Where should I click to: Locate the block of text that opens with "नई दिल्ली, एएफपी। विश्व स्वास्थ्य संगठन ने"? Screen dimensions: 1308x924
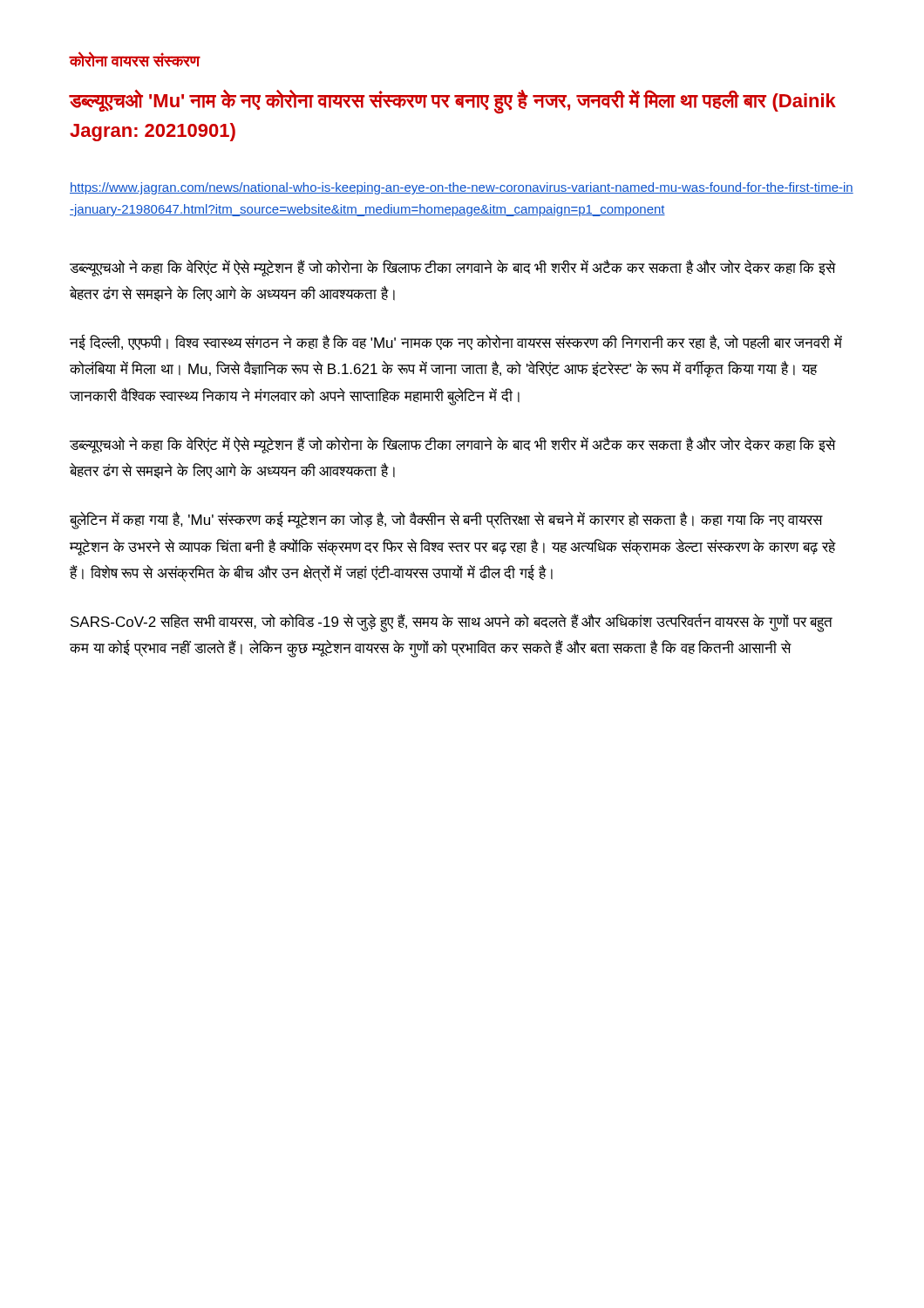point(456,370)
